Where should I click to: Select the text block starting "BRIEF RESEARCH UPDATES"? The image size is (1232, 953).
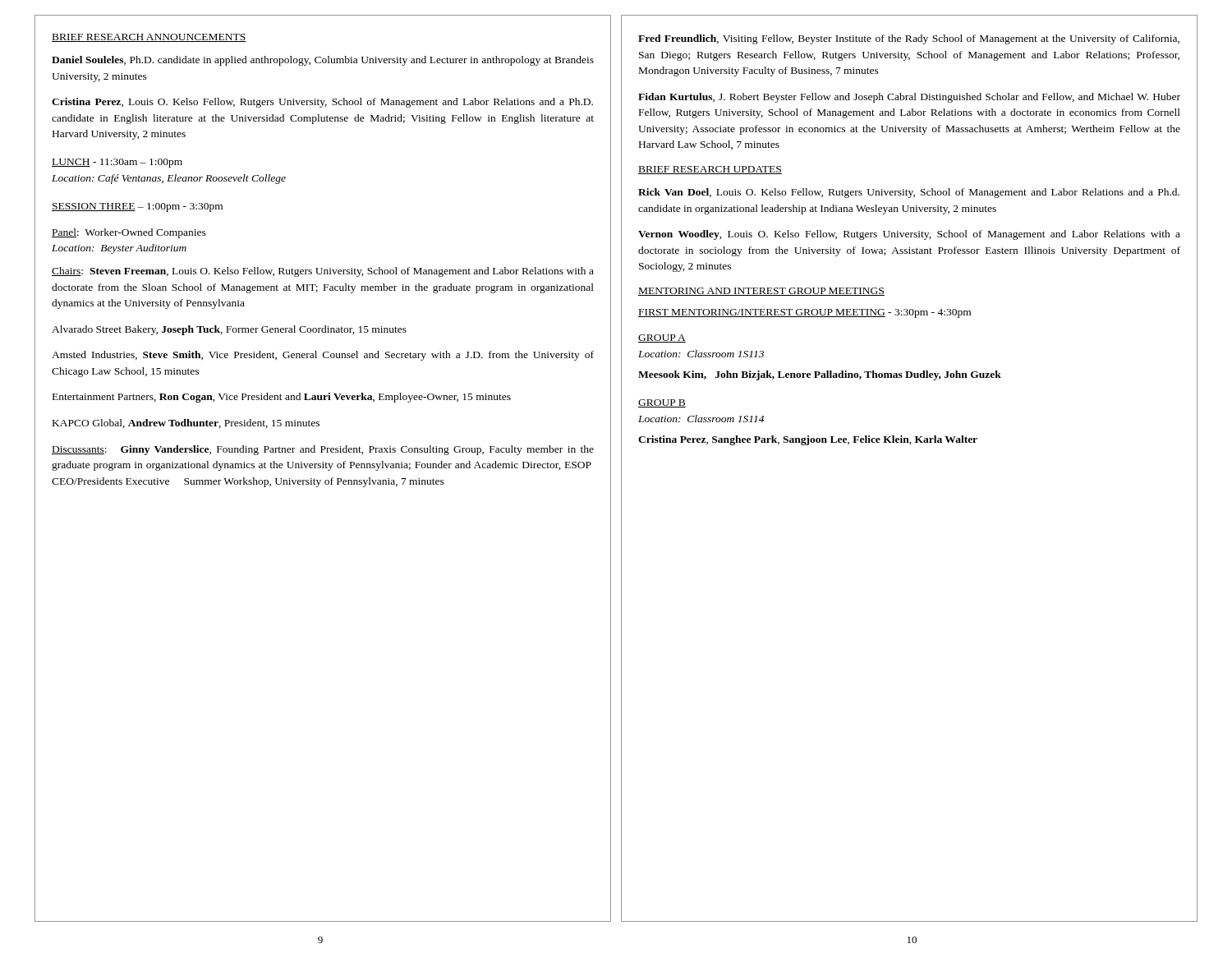(710, 170)
